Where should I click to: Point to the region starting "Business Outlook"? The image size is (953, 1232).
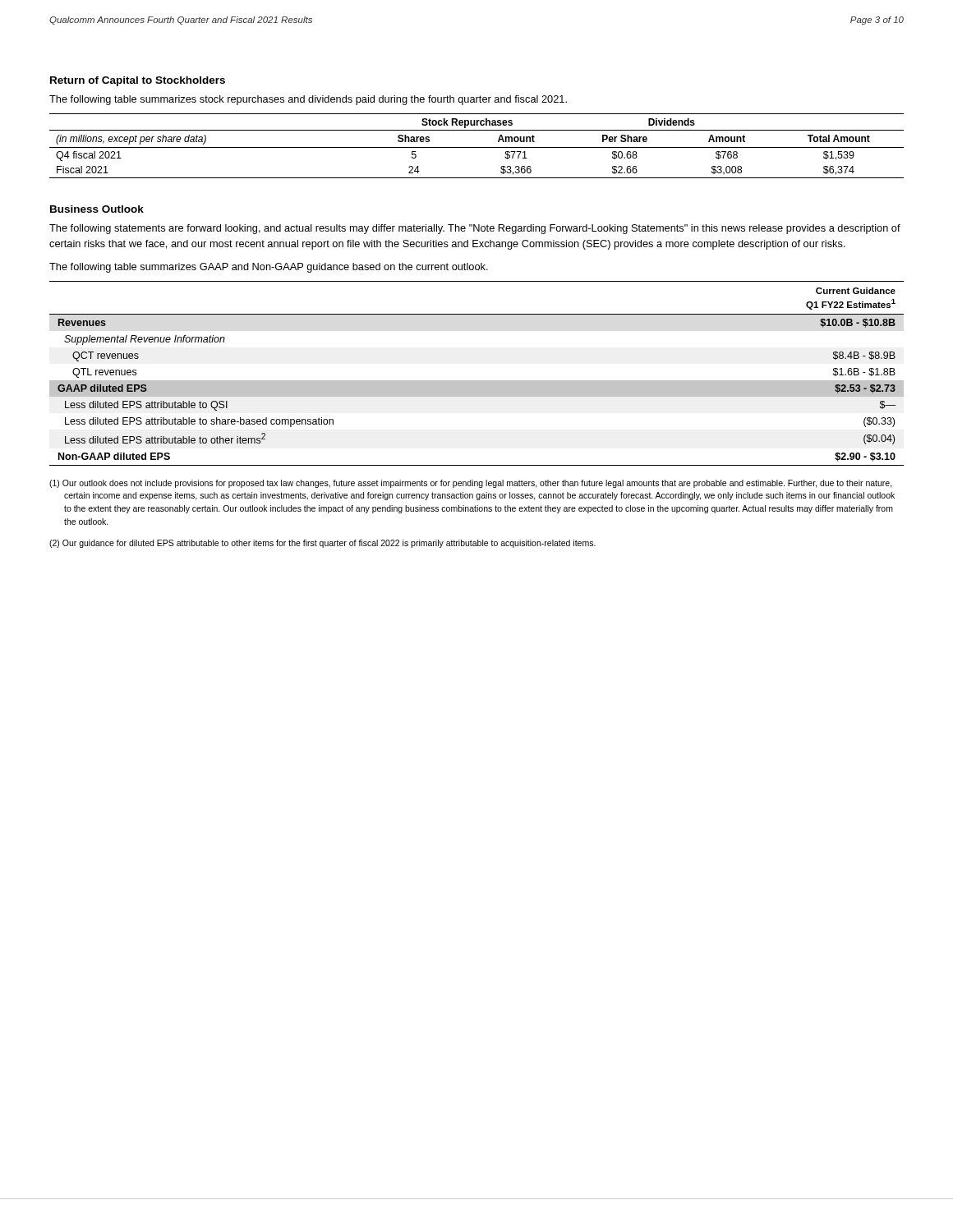tap(96, 209)
